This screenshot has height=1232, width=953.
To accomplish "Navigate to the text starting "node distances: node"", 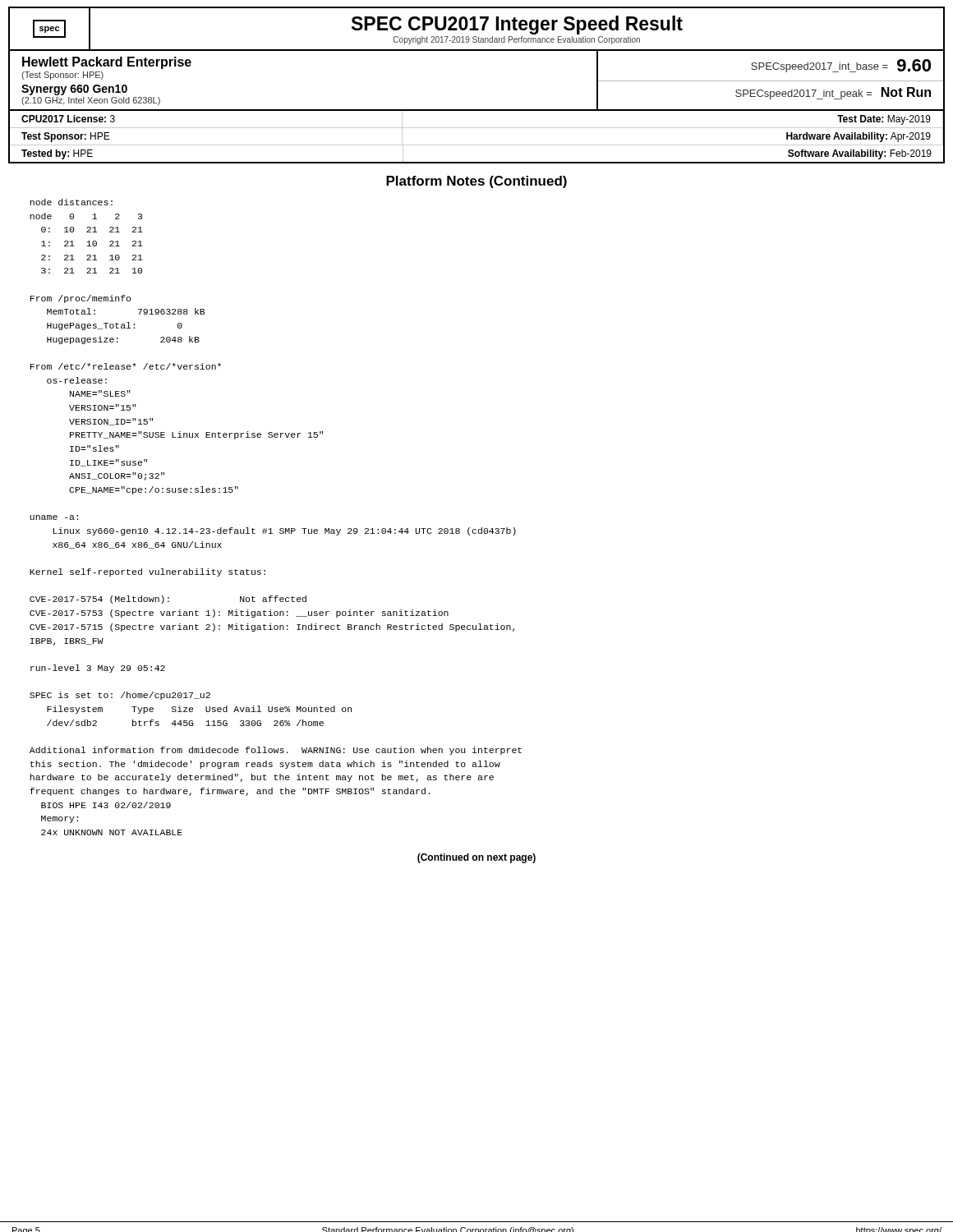I will coord(476,518).
